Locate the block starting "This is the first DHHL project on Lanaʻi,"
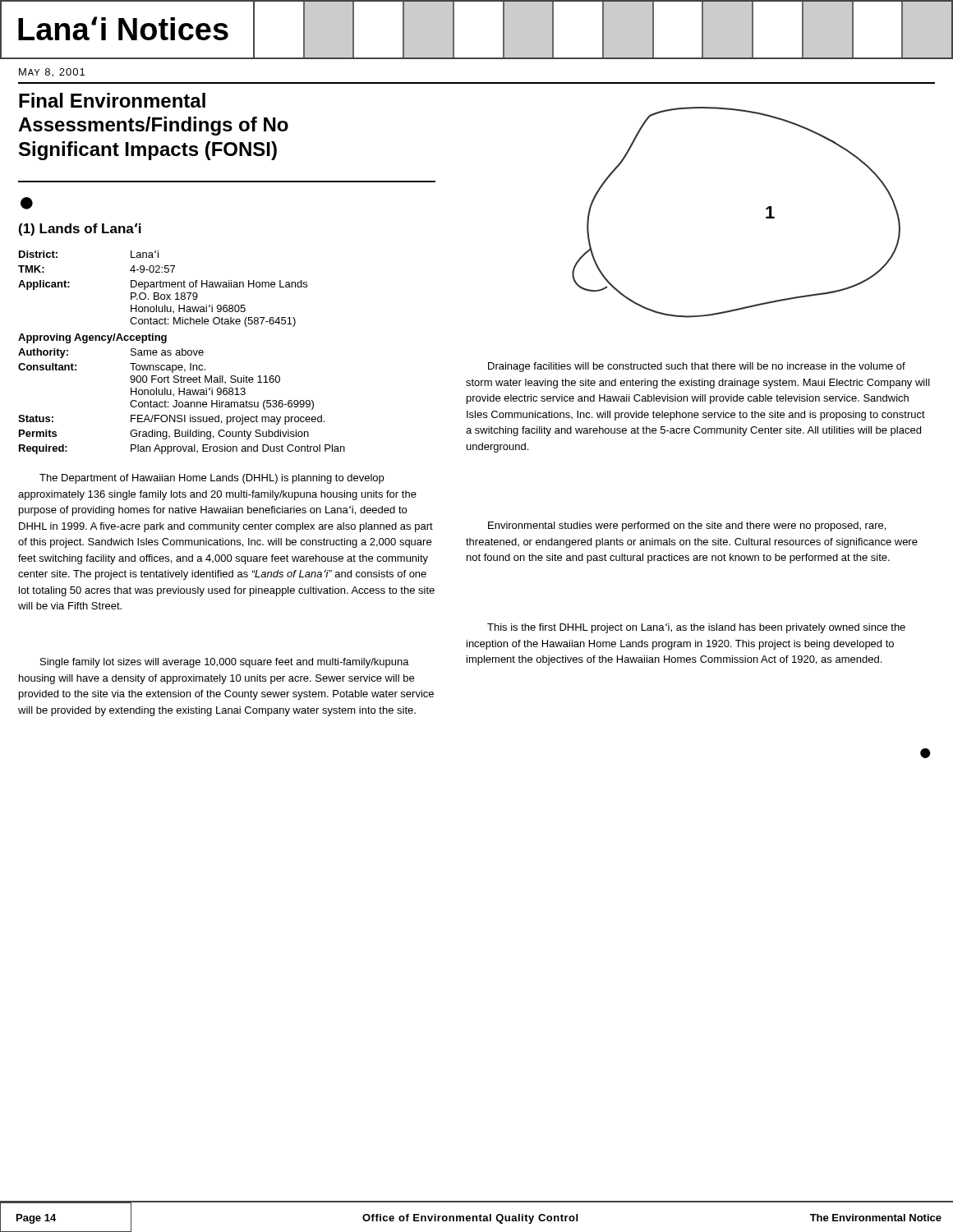The width and height of the screenshot is (953, 1232). (x=686, y=643)
